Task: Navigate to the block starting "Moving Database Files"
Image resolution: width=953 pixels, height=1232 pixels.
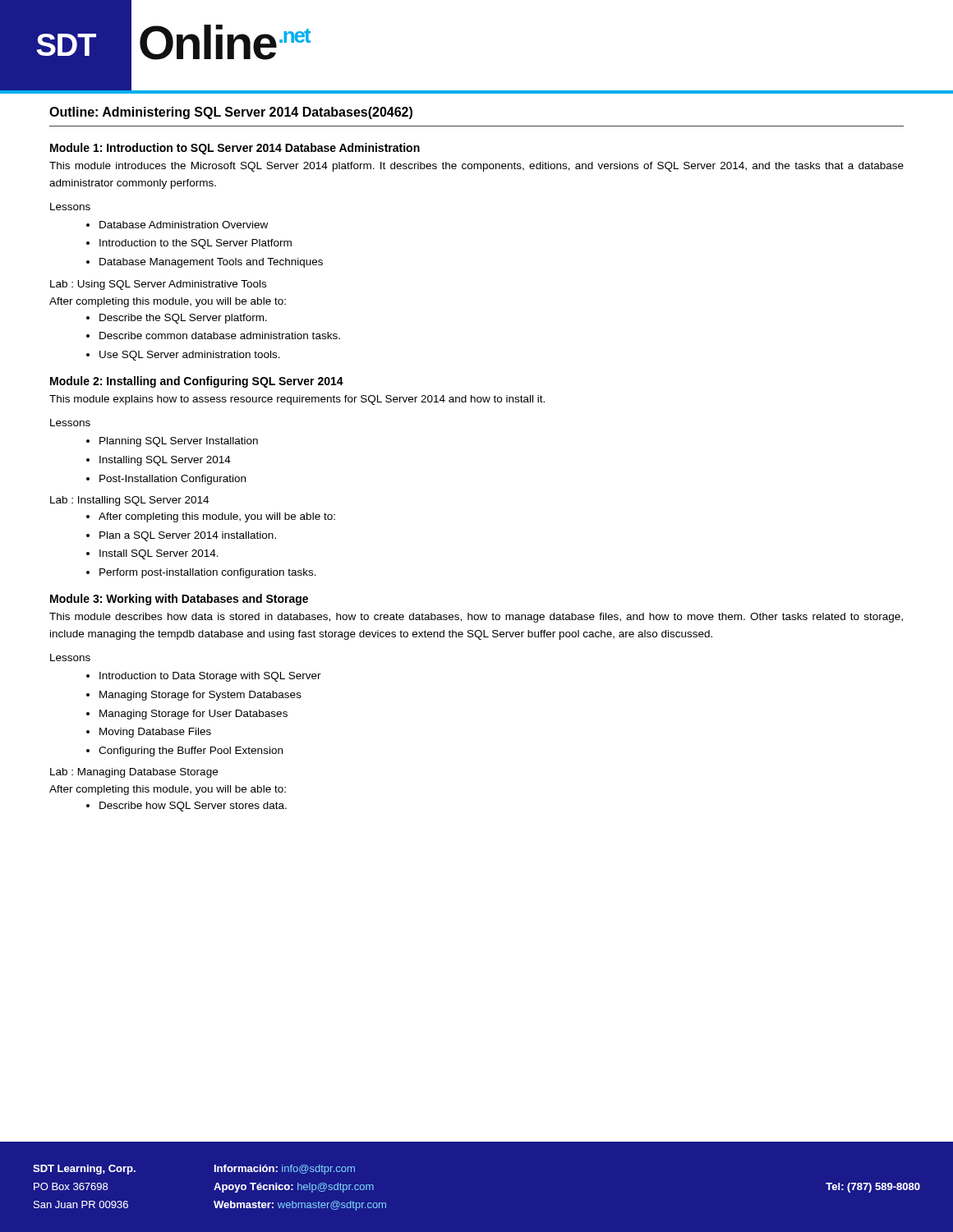Action: point(155,731)
